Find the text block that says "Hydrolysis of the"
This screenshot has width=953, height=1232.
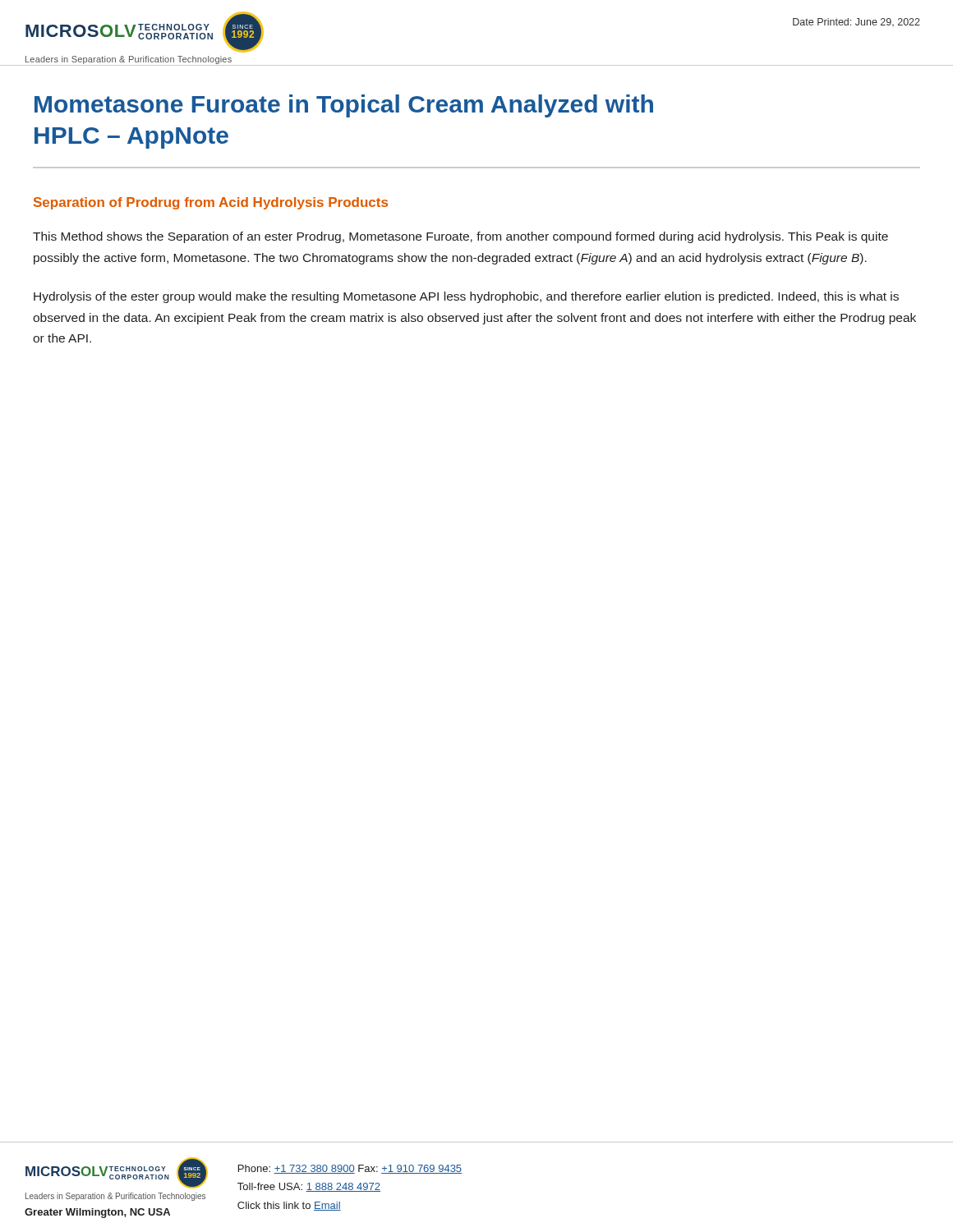(476, 317)
